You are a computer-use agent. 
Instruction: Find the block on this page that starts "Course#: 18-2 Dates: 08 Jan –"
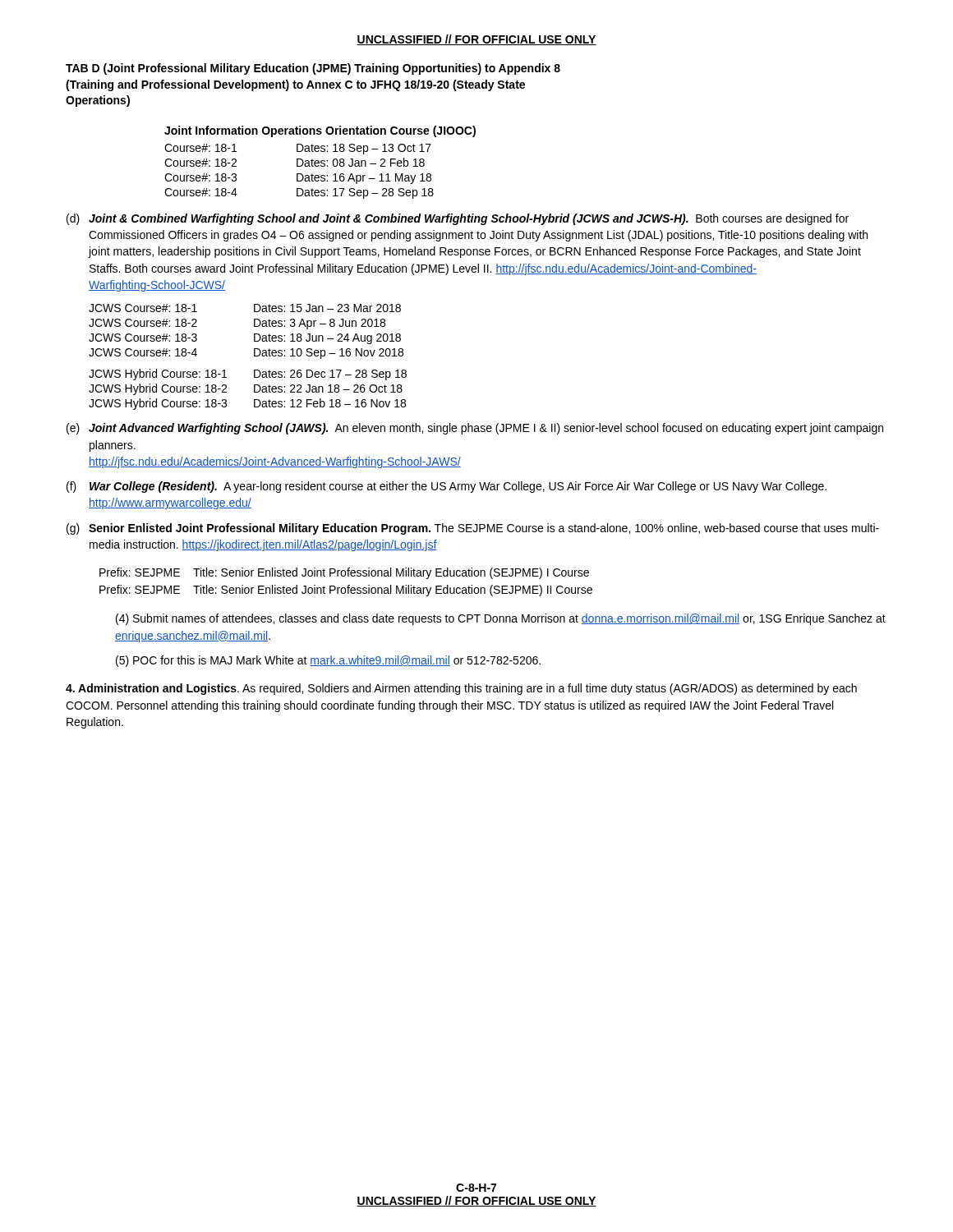pos(295,162)
